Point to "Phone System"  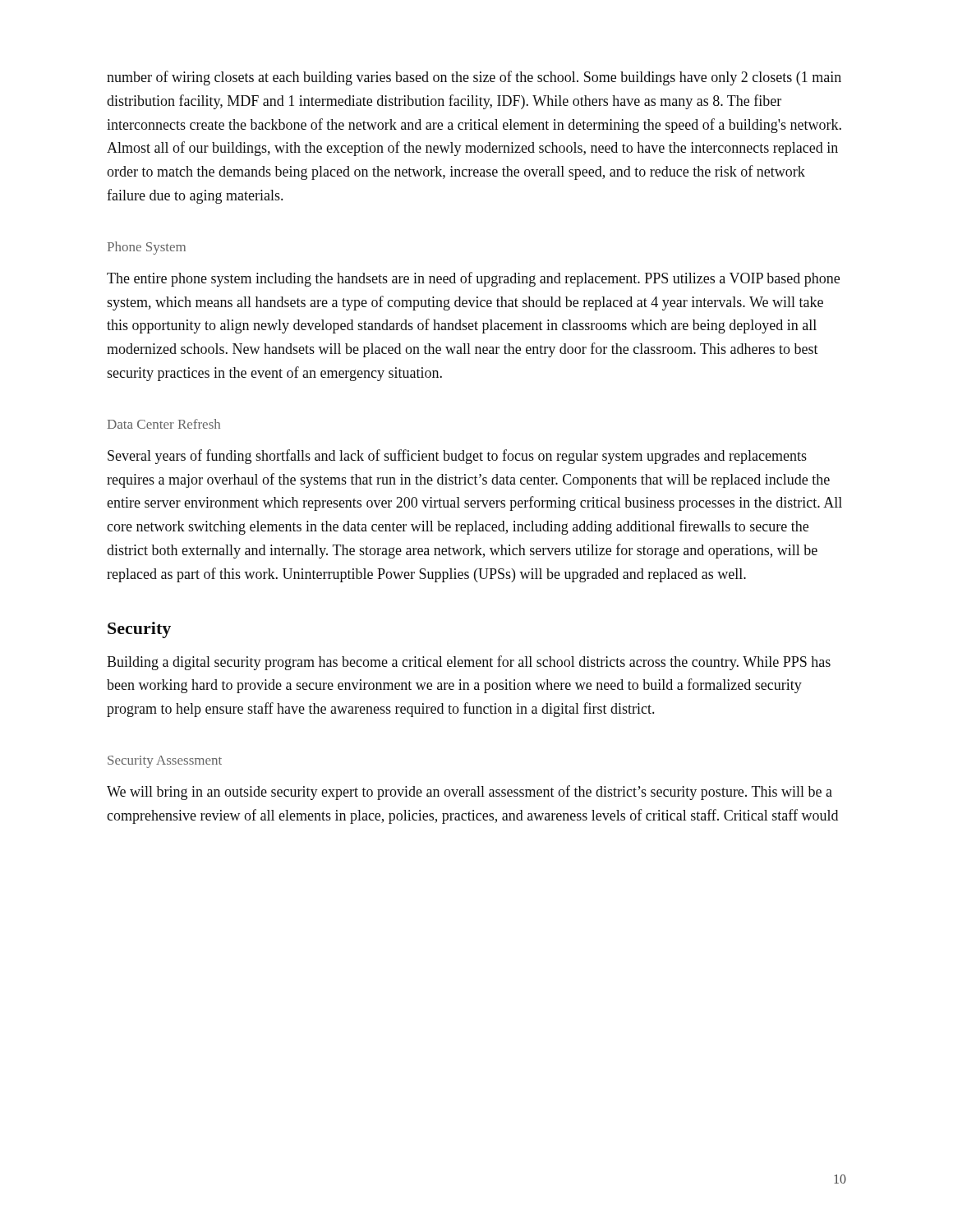point(147,247)
